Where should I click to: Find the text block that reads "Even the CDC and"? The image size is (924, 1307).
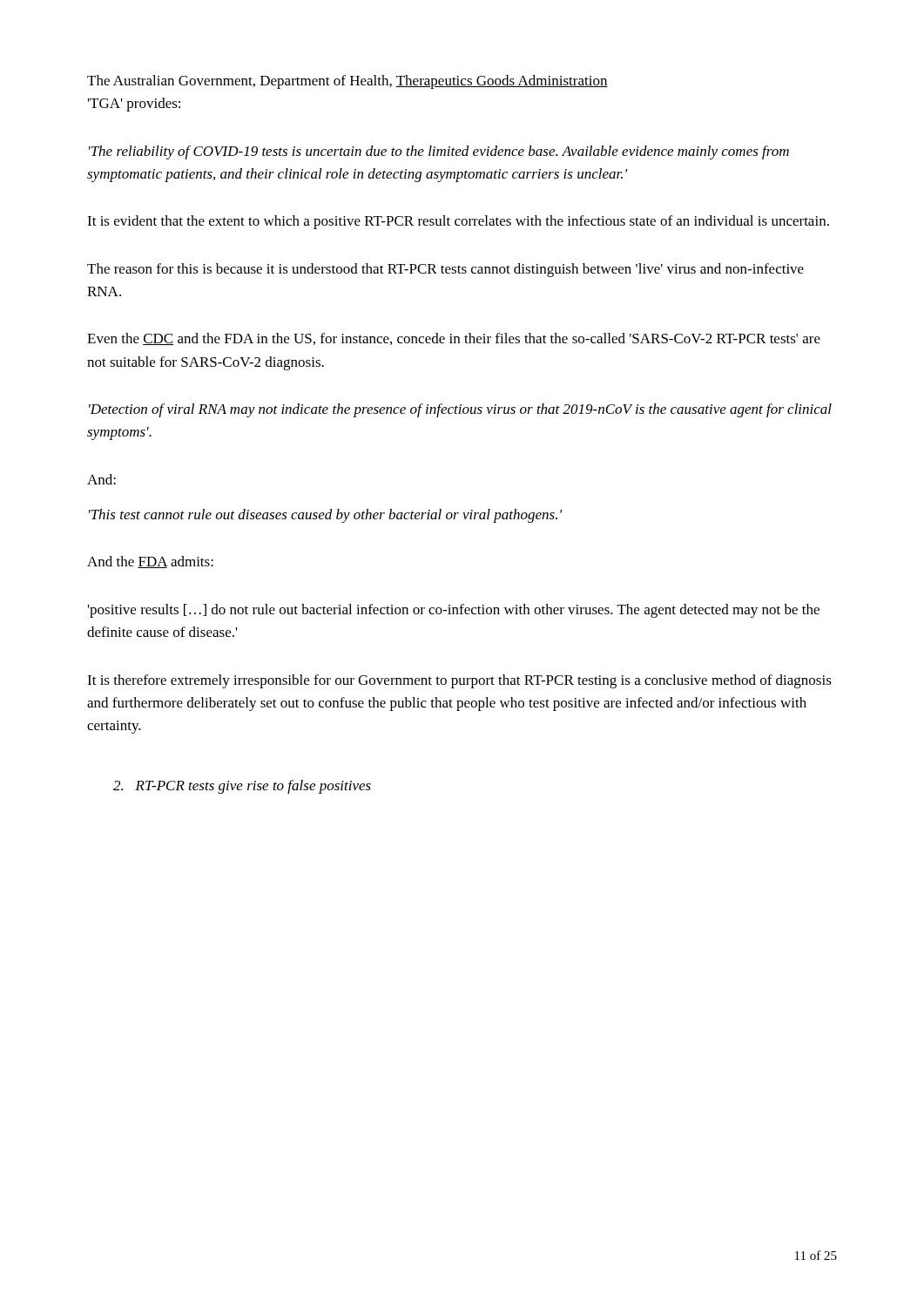pos(454,350)
